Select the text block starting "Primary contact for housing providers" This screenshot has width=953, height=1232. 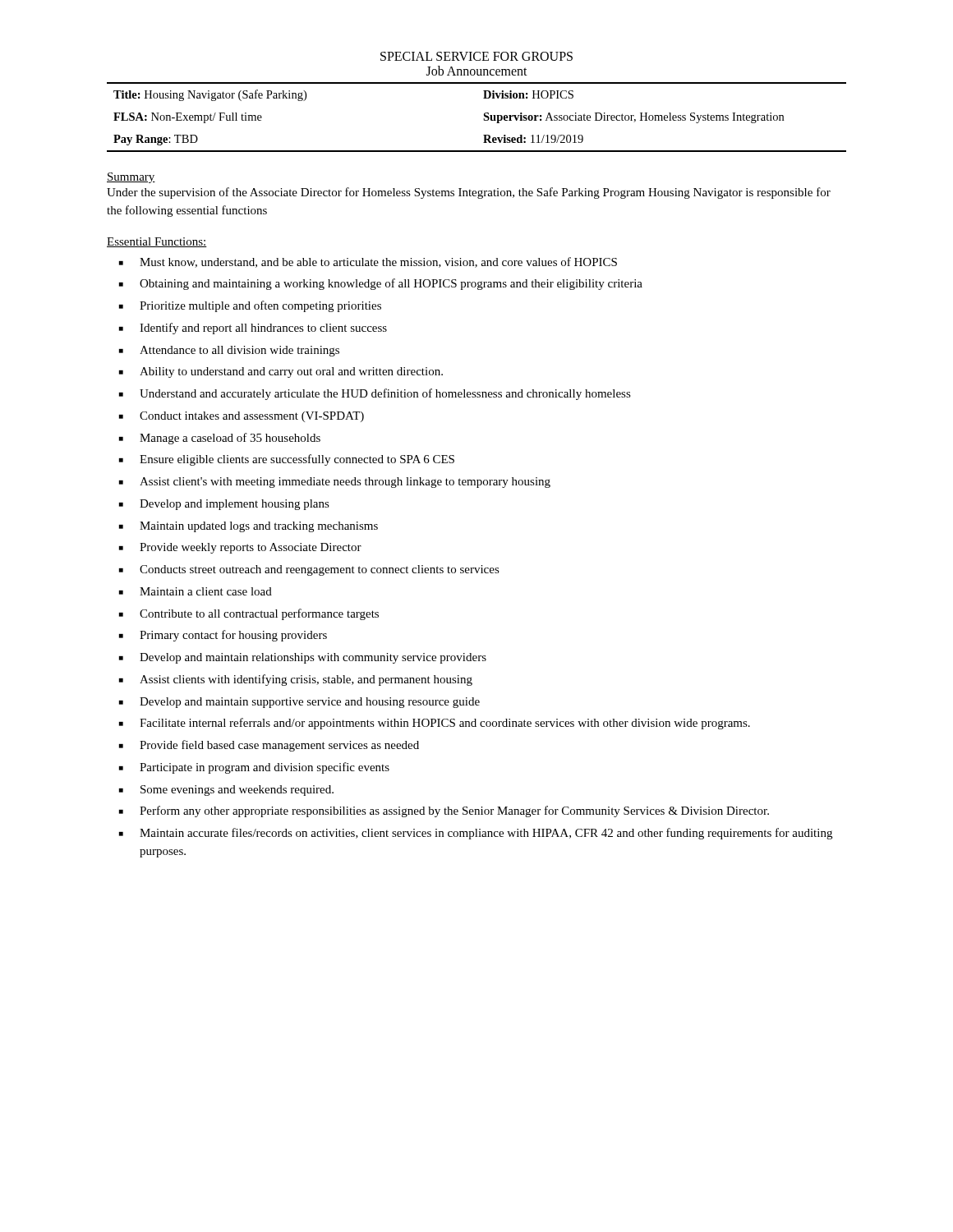pos(233,635)
